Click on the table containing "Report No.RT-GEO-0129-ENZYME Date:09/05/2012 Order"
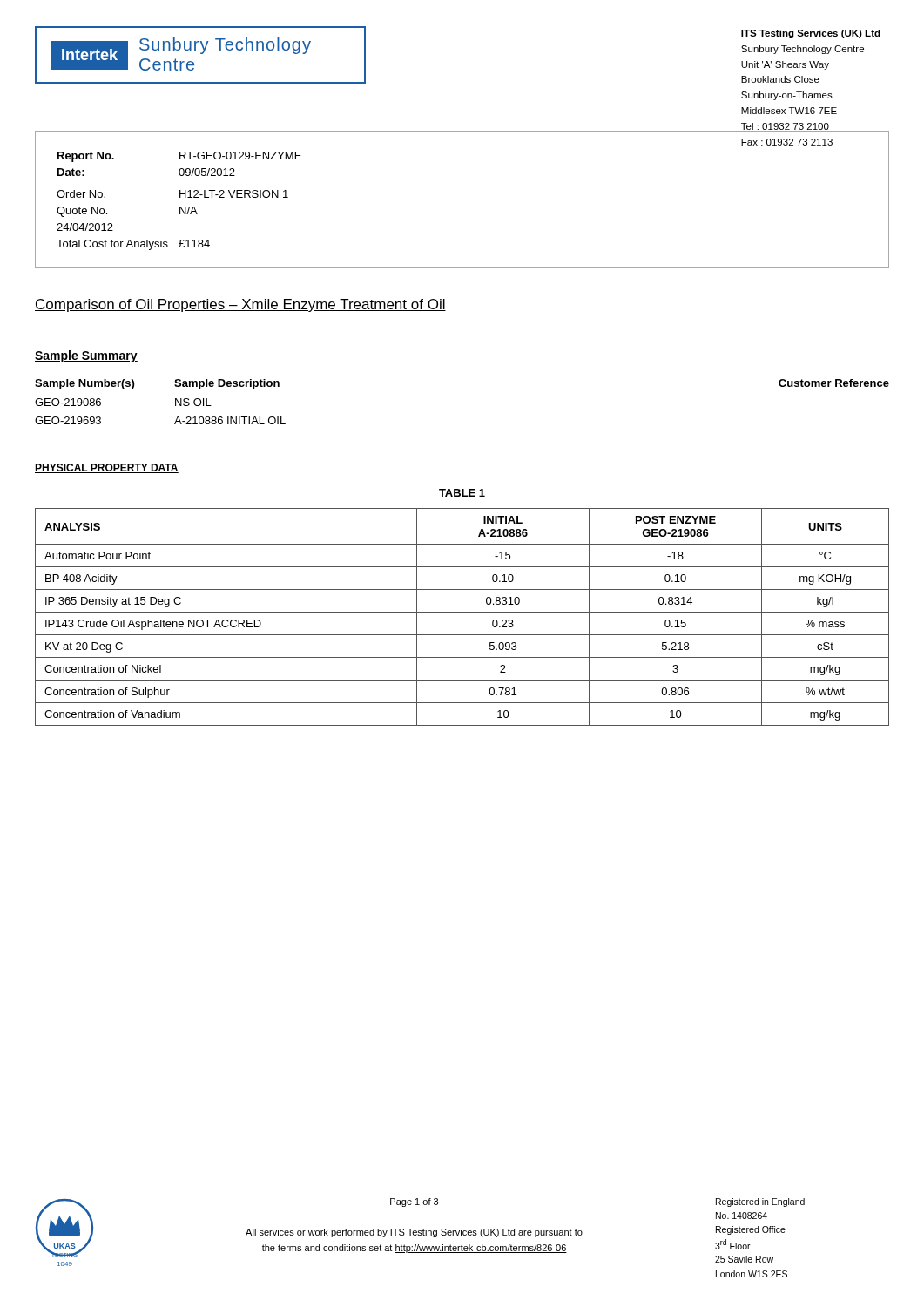The width and height of the screenshot is (924, 1307). 462,200
